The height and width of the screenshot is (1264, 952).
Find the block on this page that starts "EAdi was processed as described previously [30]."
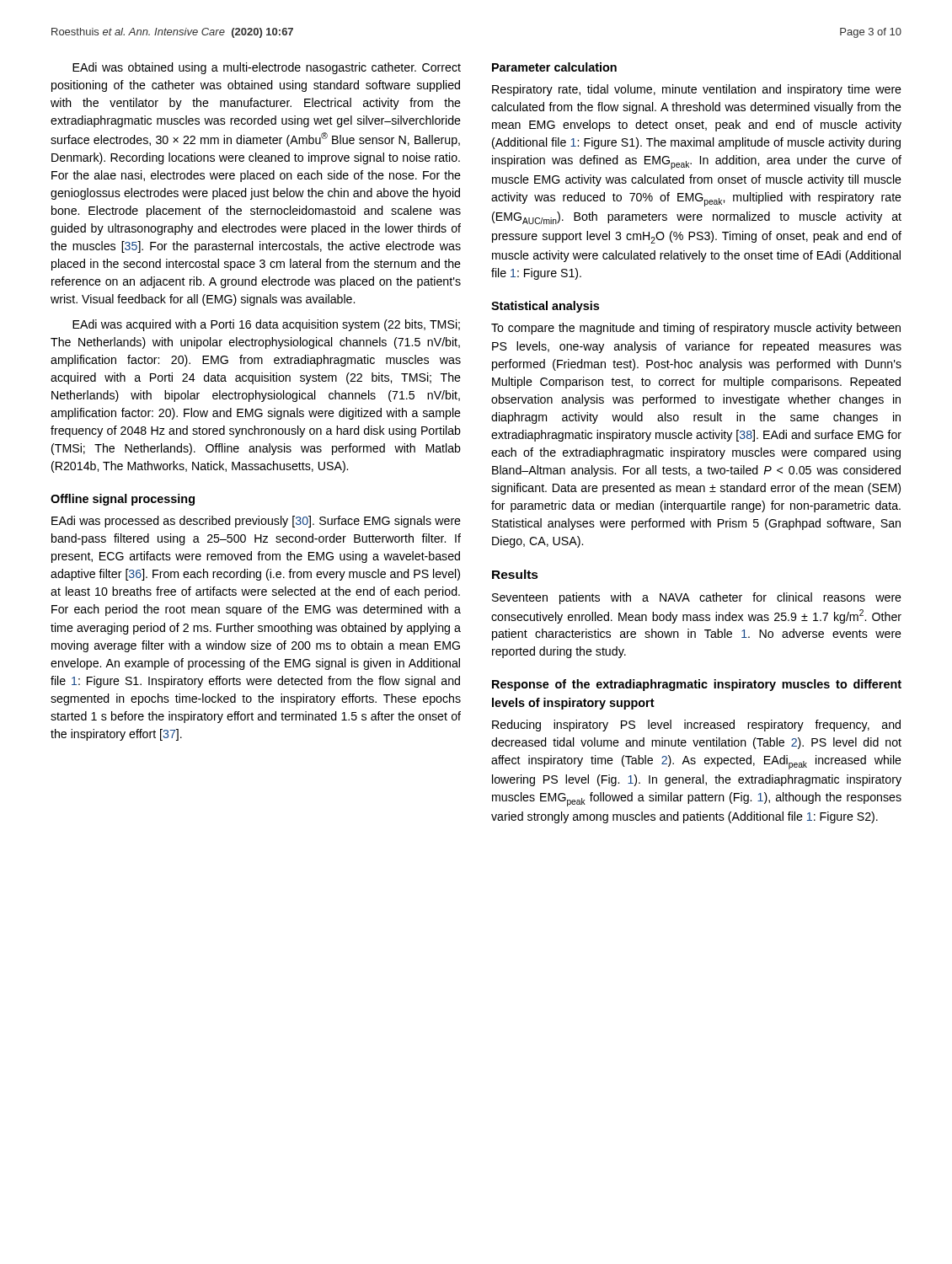[256, 628]
